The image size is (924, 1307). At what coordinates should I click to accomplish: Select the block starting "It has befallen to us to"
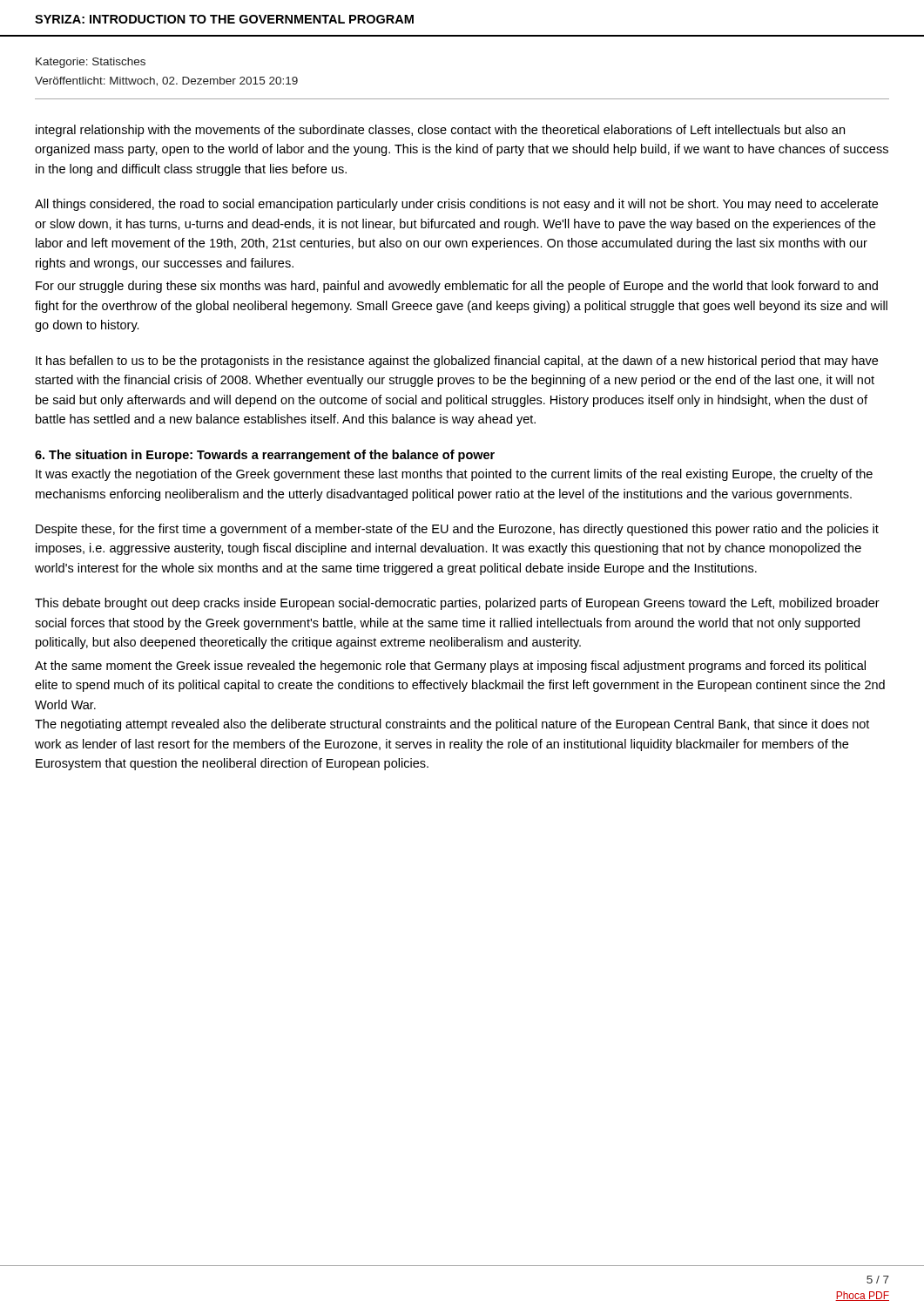(457, 390)
